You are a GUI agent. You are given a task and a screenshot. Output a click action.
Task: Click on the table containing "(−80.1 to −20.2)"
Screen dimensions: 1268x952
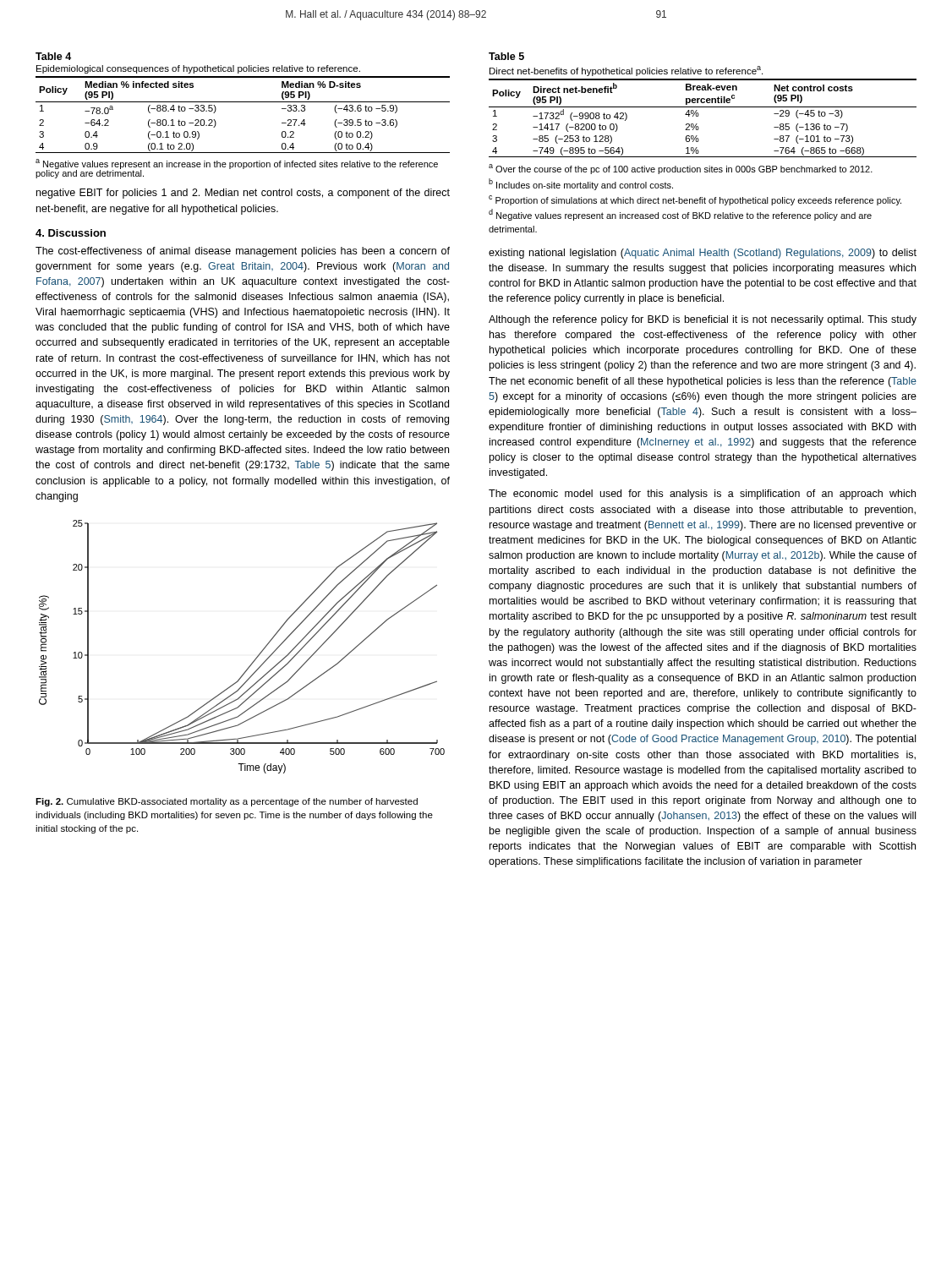pyautogui.click(x=243, y=115)
